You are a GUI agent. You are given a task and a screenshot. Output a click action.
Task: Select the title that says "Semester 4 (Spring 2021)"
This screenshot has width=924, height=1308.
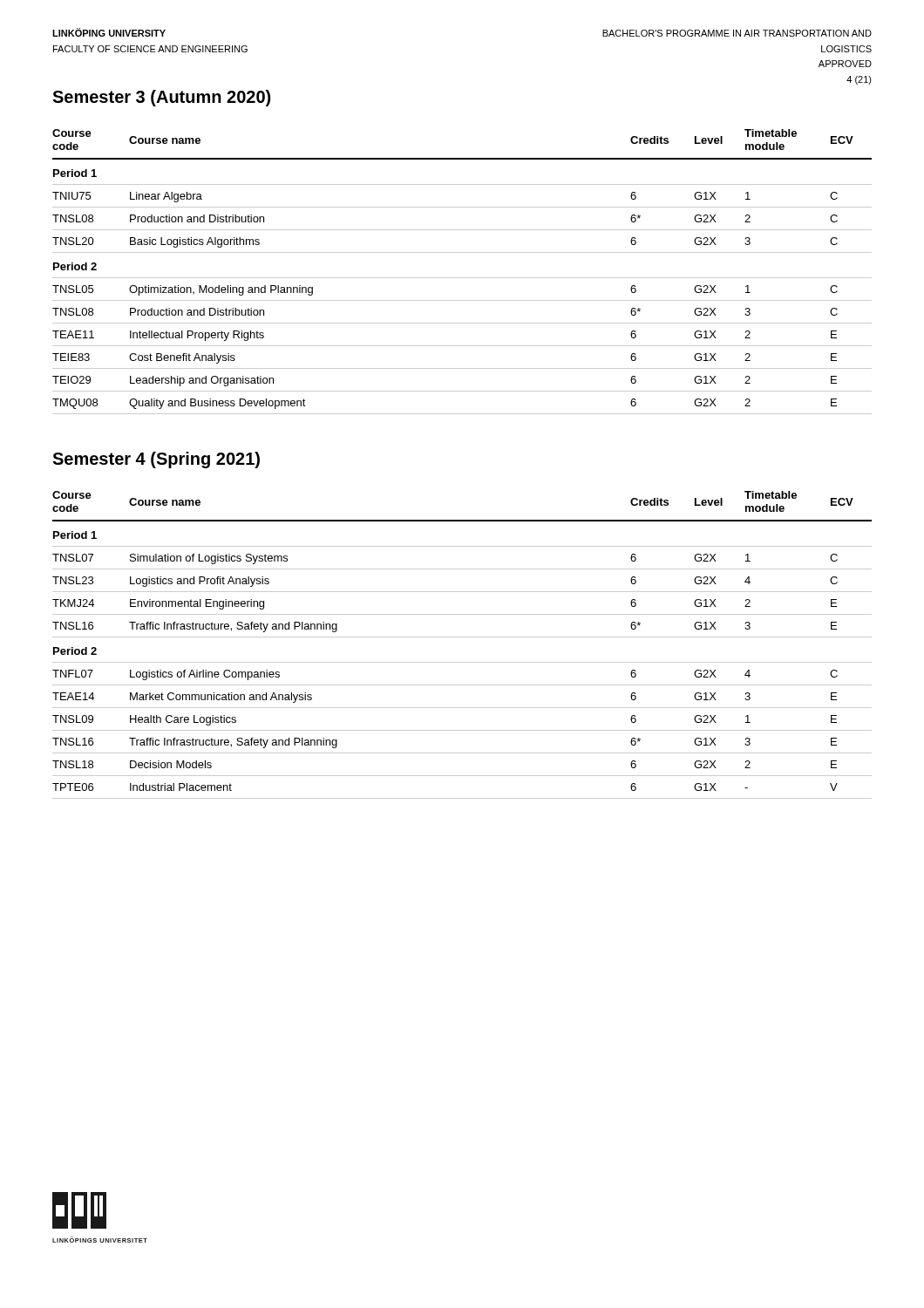click(x=156, y=459)
